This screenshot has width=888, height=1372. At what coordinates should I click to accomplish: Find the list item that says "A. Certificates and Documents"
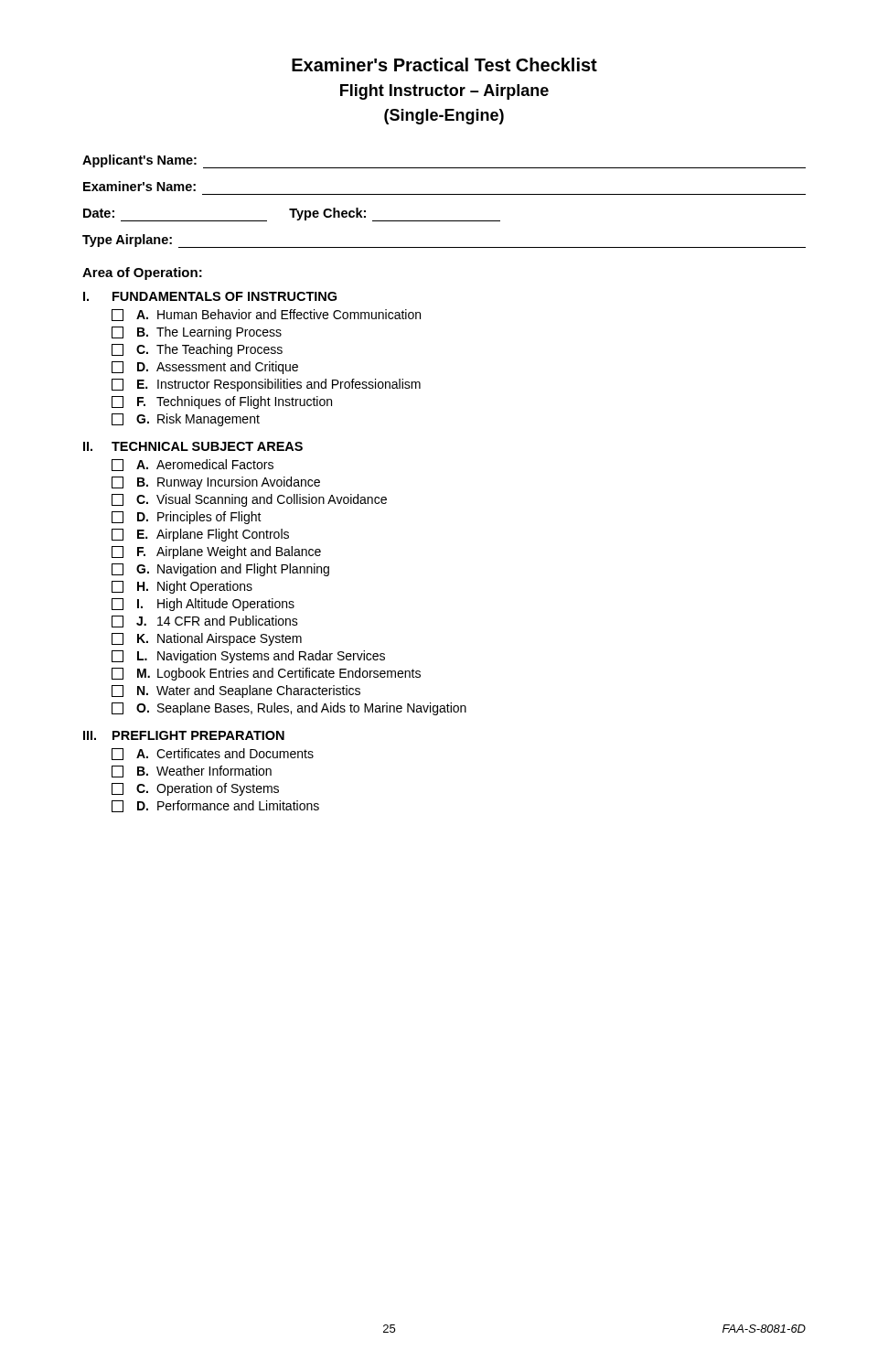tap(213, 754)
